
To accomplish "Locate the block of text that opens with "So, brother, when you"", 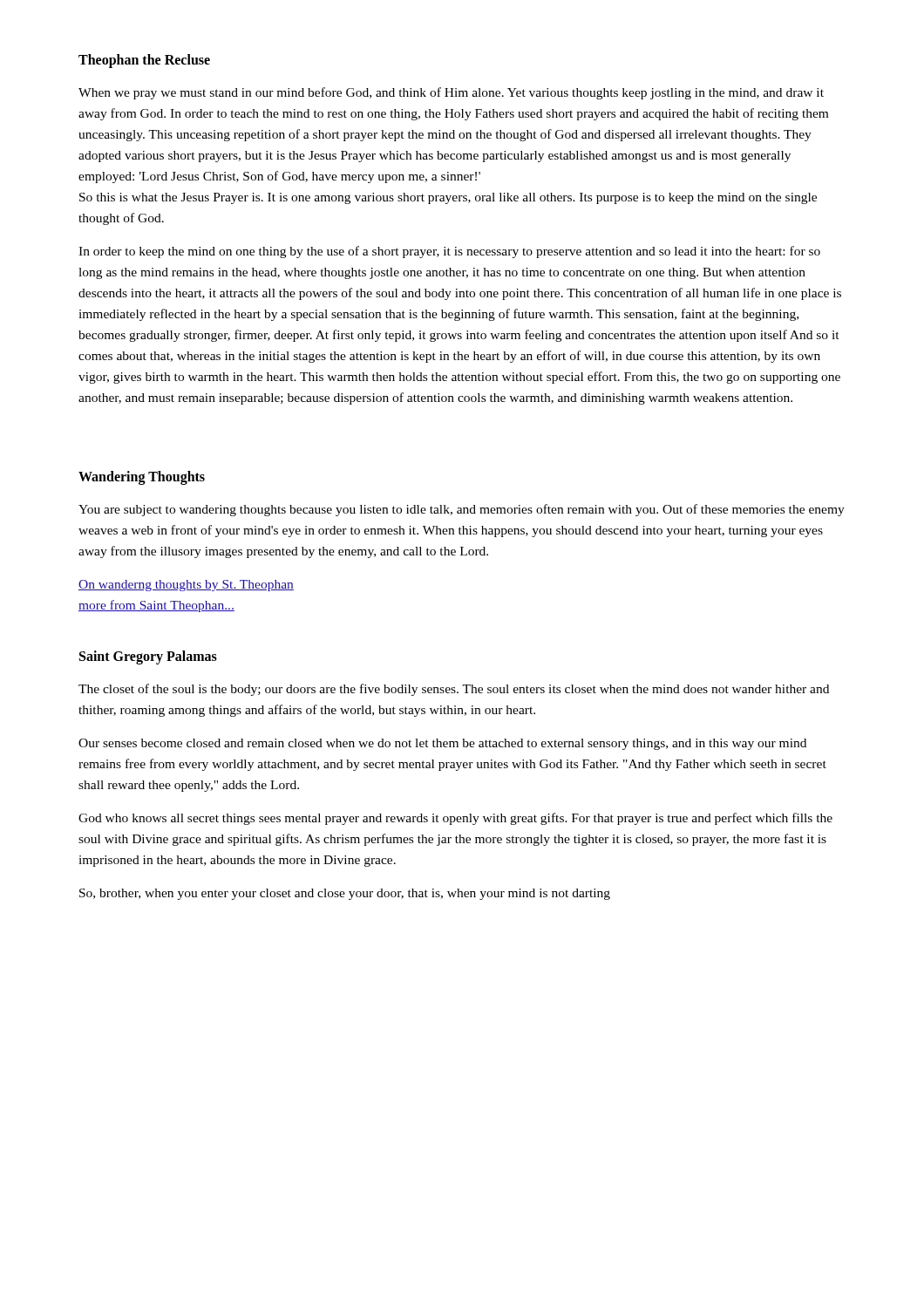I will tap(344, 893).
